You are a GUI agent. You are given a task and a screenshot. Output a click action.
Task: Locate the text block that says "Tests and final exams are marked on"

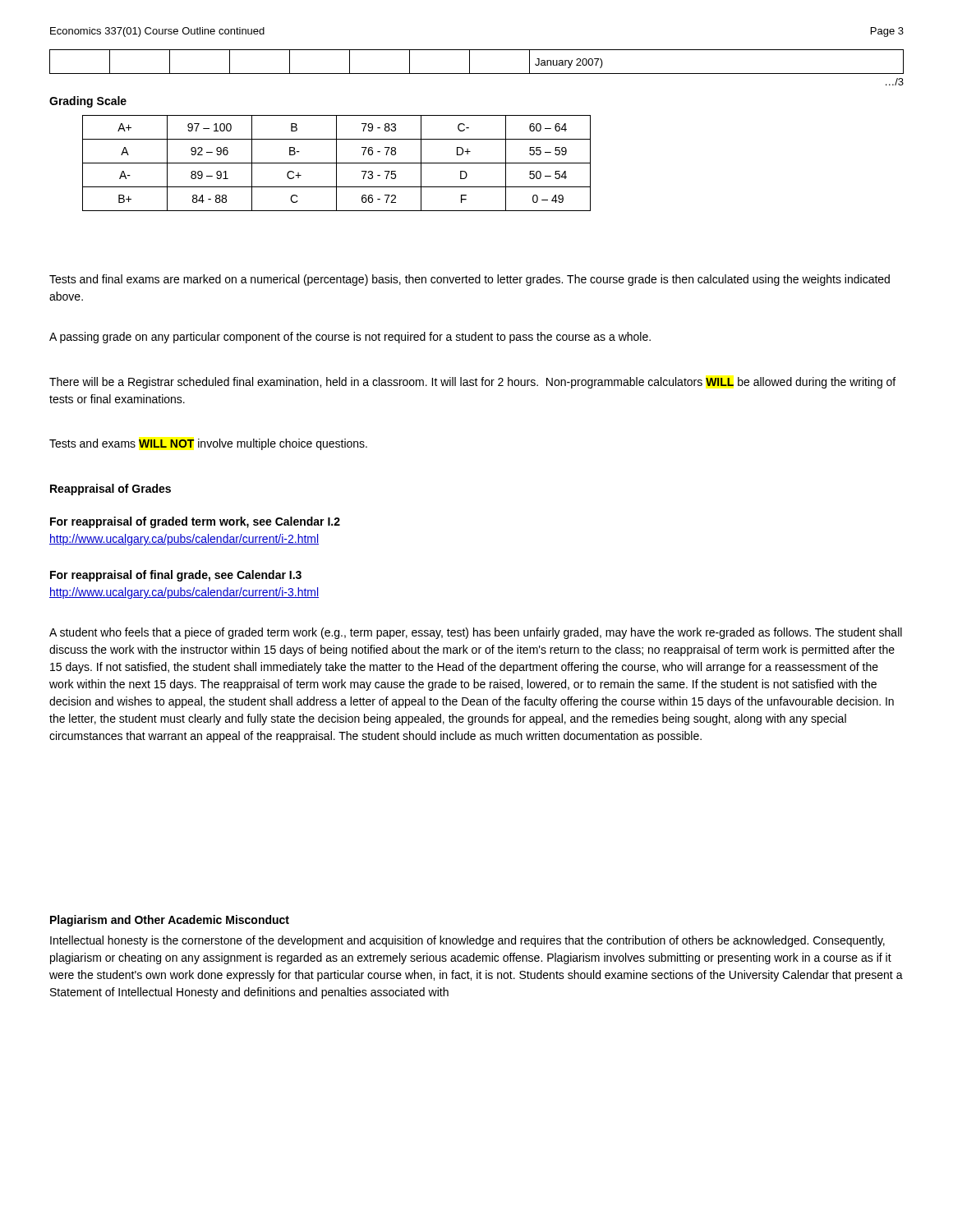click(x=470, y=288)
